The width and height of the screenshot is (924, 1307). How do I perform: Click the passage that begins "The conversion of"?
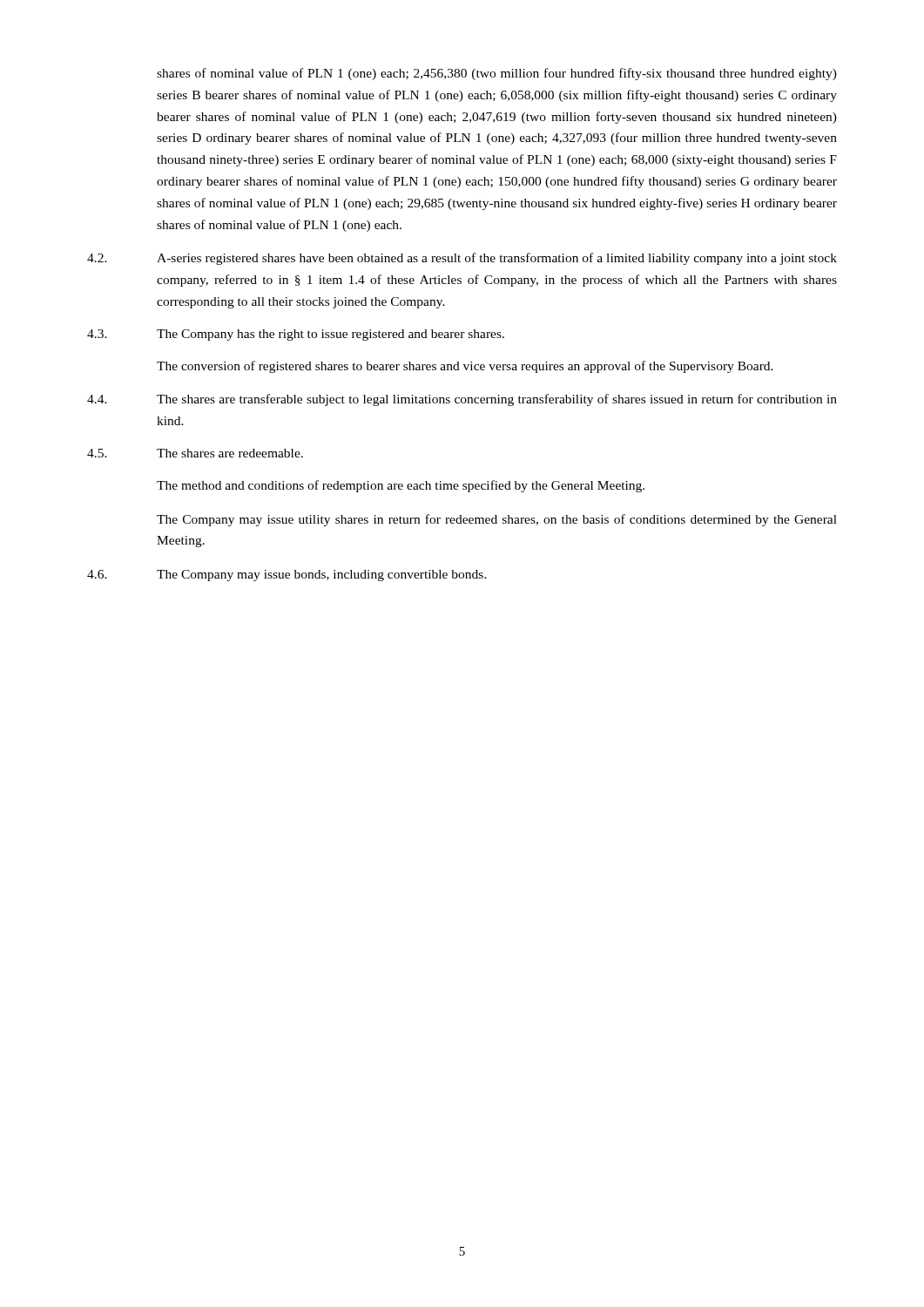click(465, 365)
